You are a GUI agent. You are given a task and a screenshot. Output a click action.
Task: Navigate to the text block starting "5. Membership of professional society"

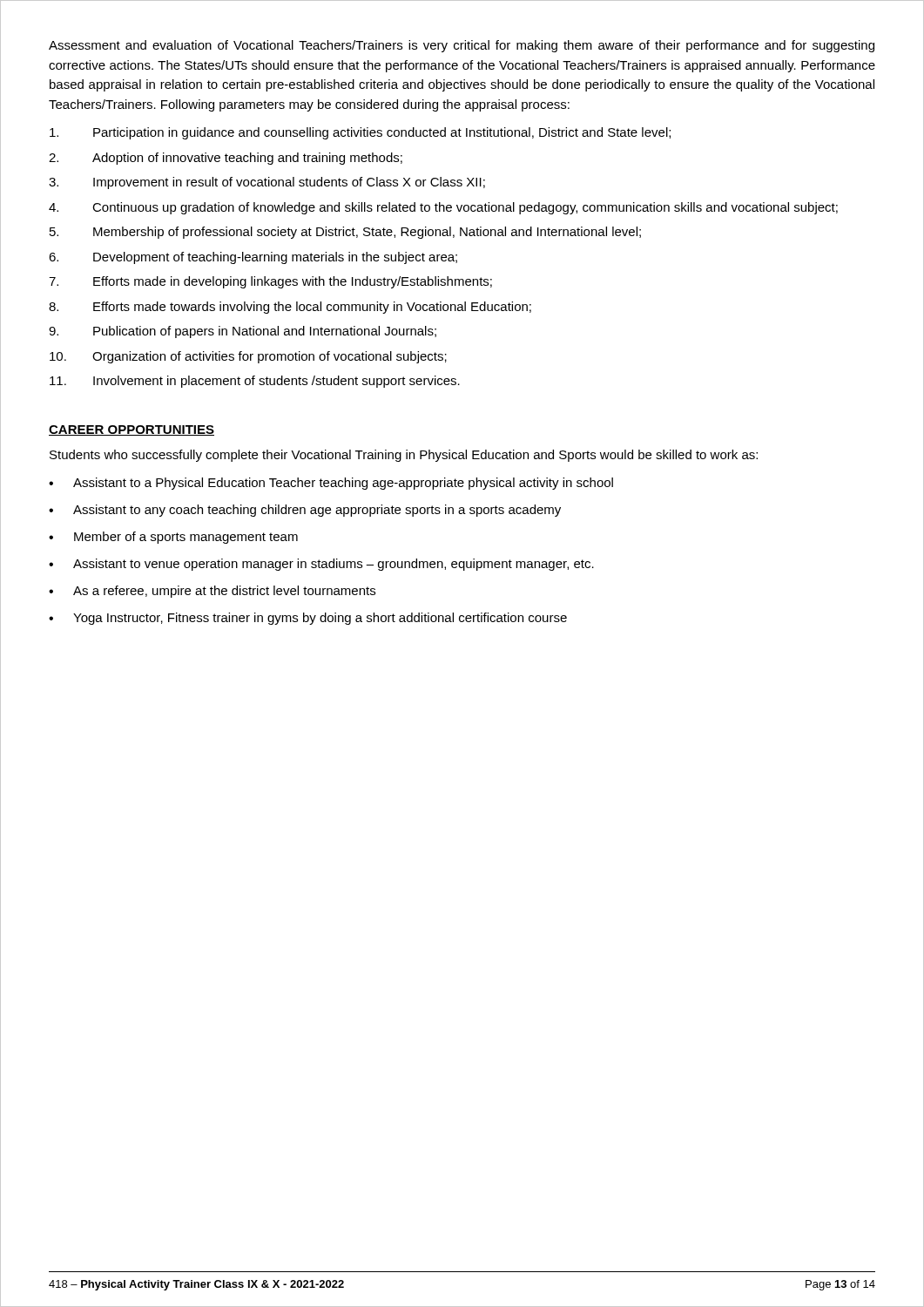462,232
